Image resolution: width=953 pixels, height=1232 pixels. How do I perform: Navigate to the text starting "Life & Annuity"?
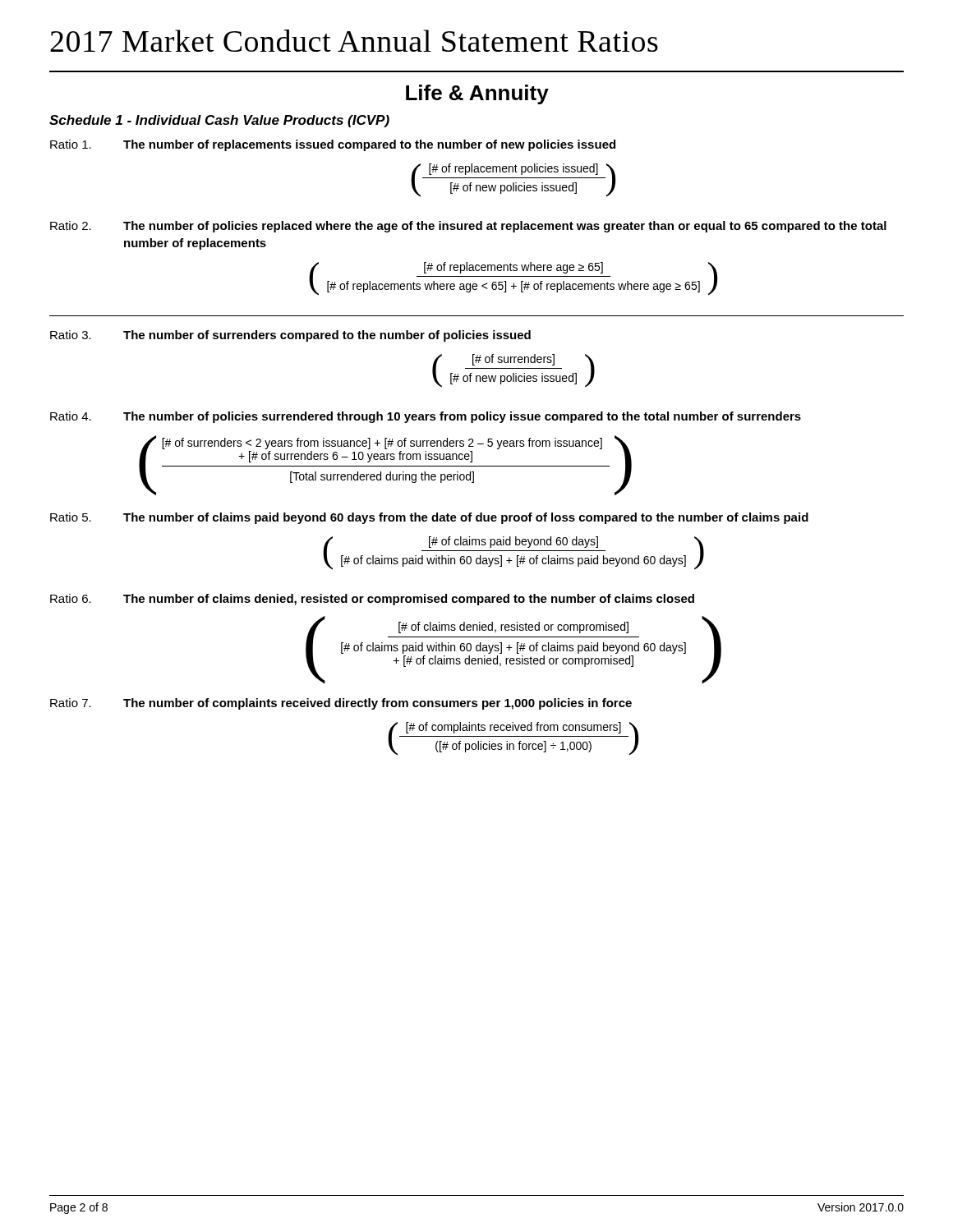click(476, 93)
